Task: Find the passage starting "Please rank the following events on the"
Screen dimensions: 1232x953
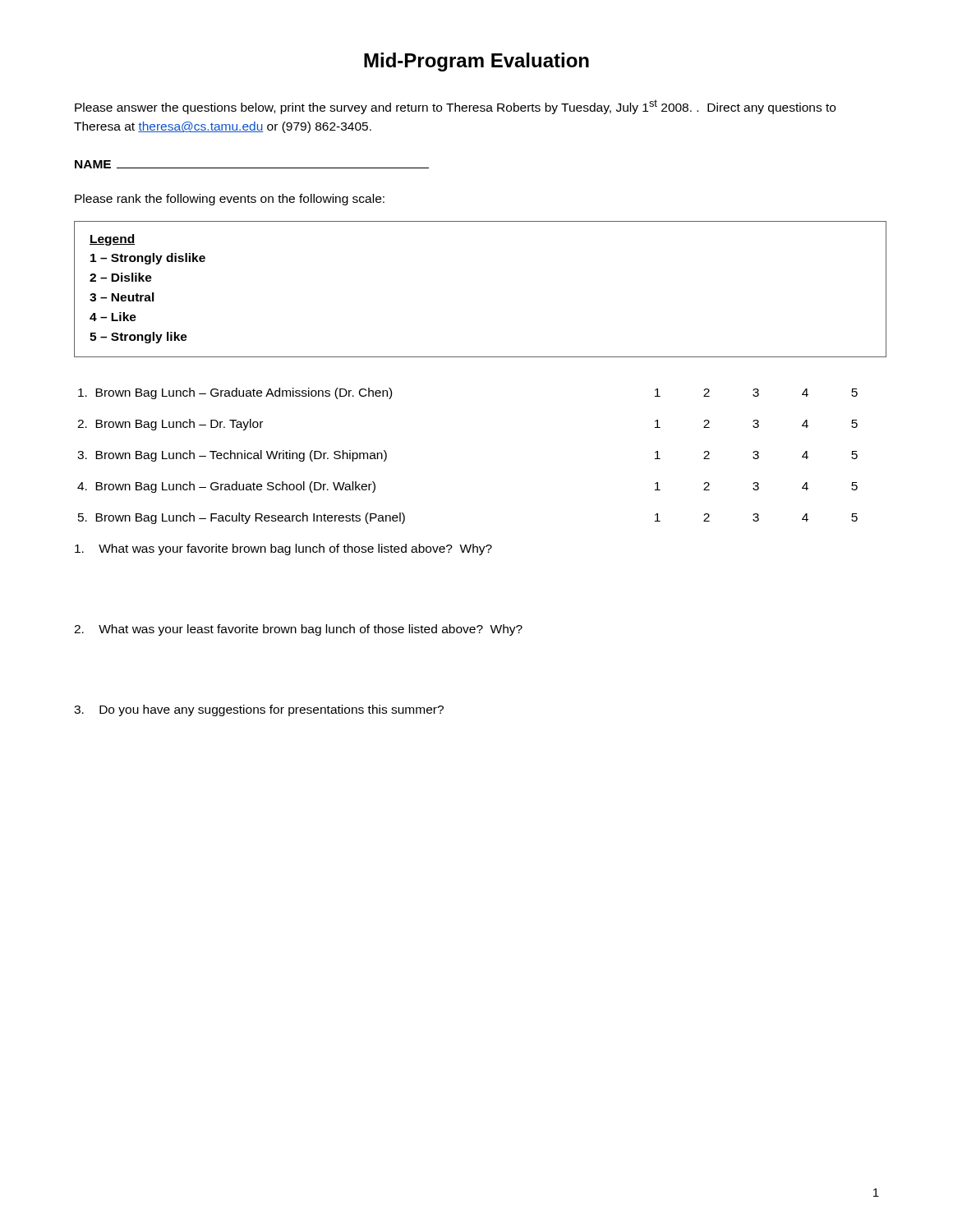Action: [230, 198]
